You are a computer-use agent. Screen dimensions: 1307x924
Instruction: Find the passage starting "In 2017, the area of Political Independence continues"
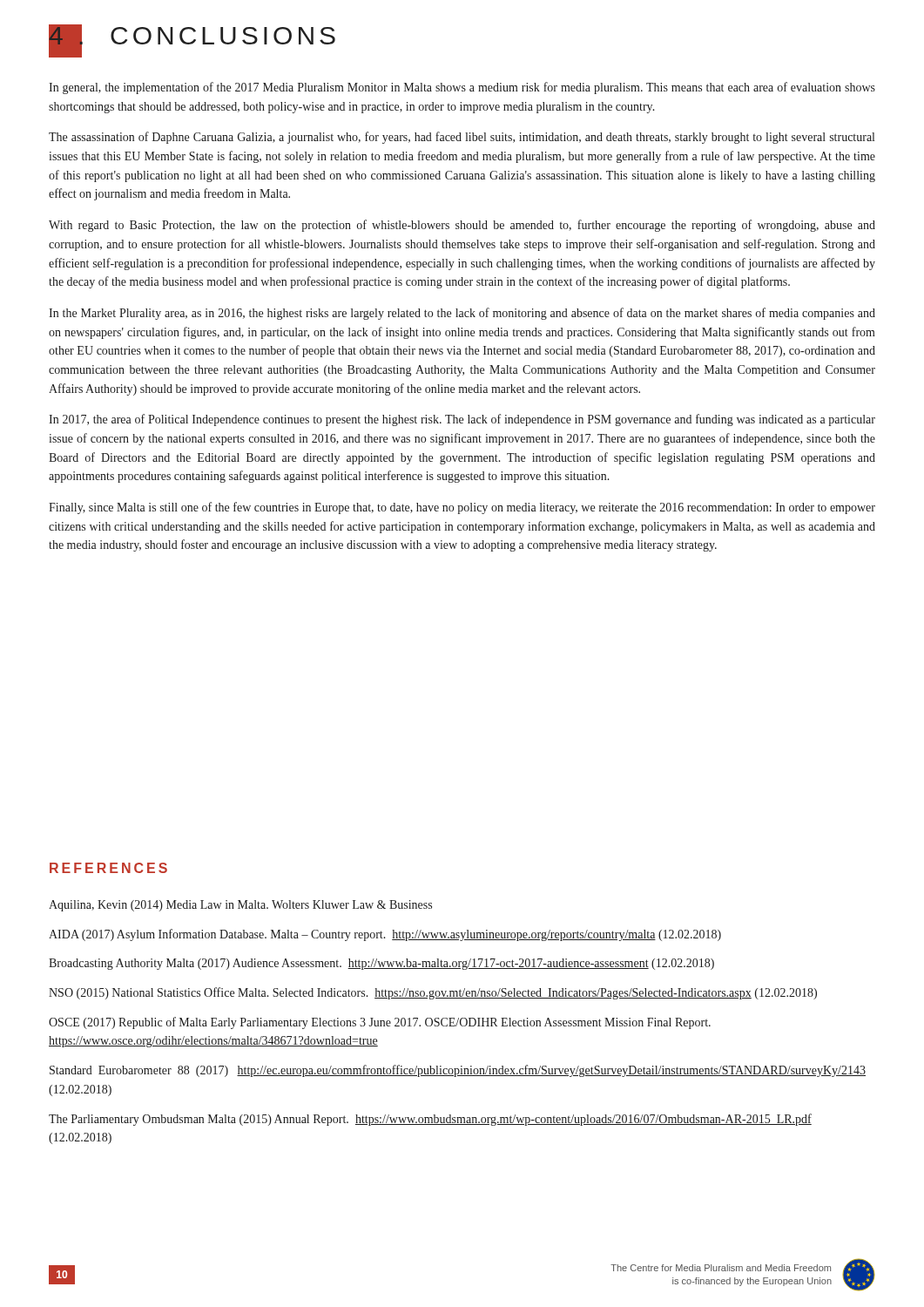(462, 448)
